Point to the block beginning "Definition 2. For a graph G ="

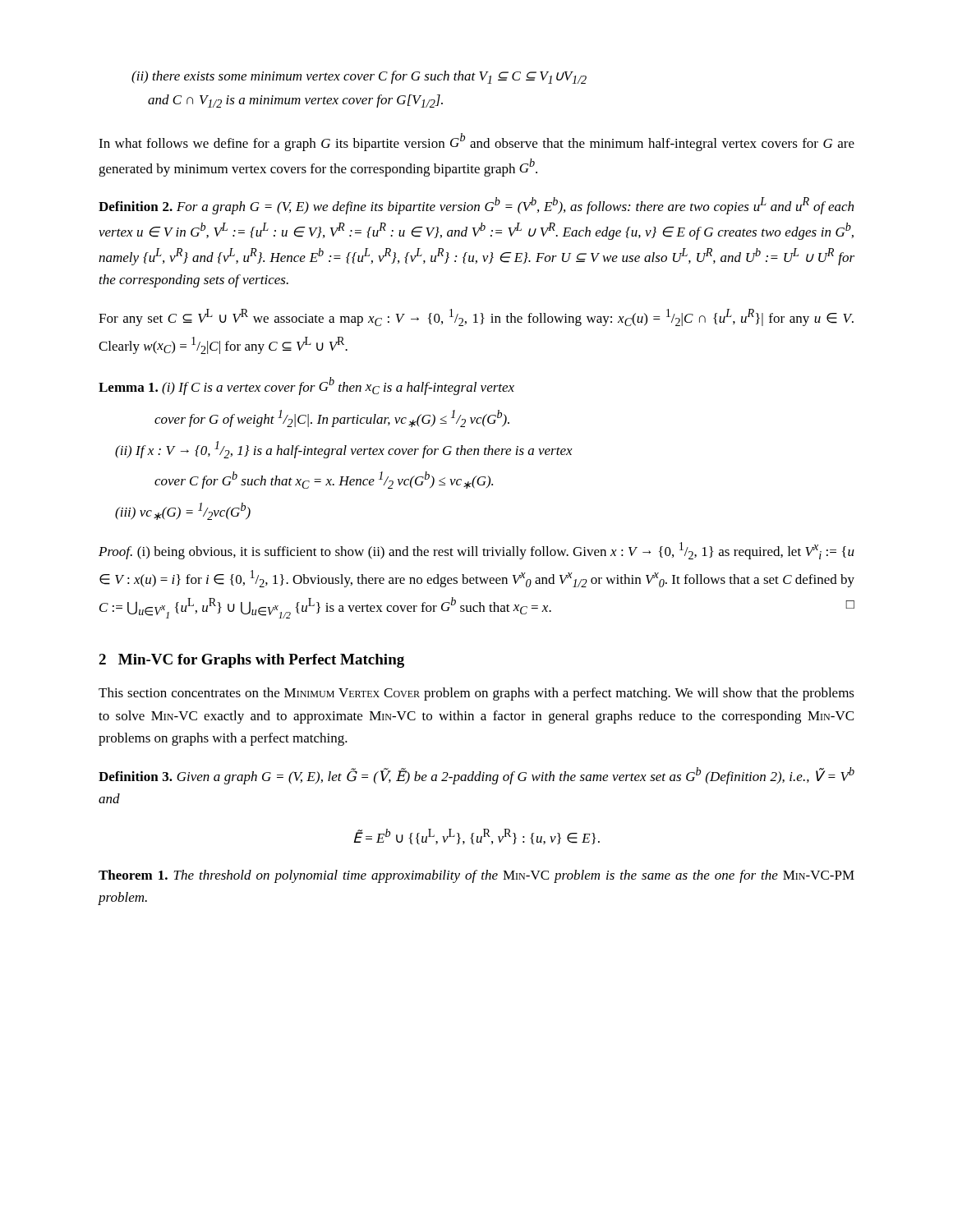click(476, 241)
